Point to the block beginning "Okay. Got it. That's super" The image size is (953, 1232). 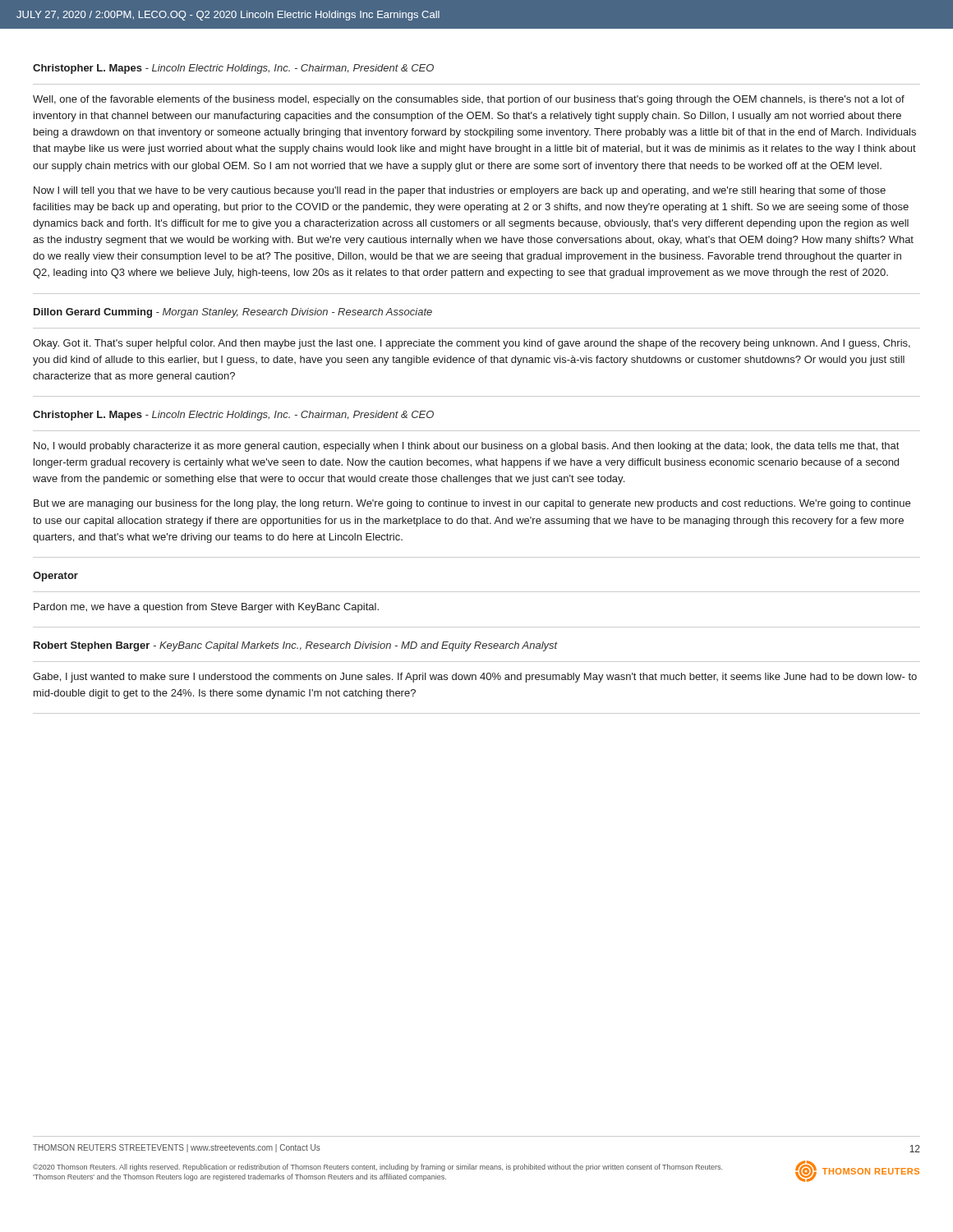click(x=472, y=359)
